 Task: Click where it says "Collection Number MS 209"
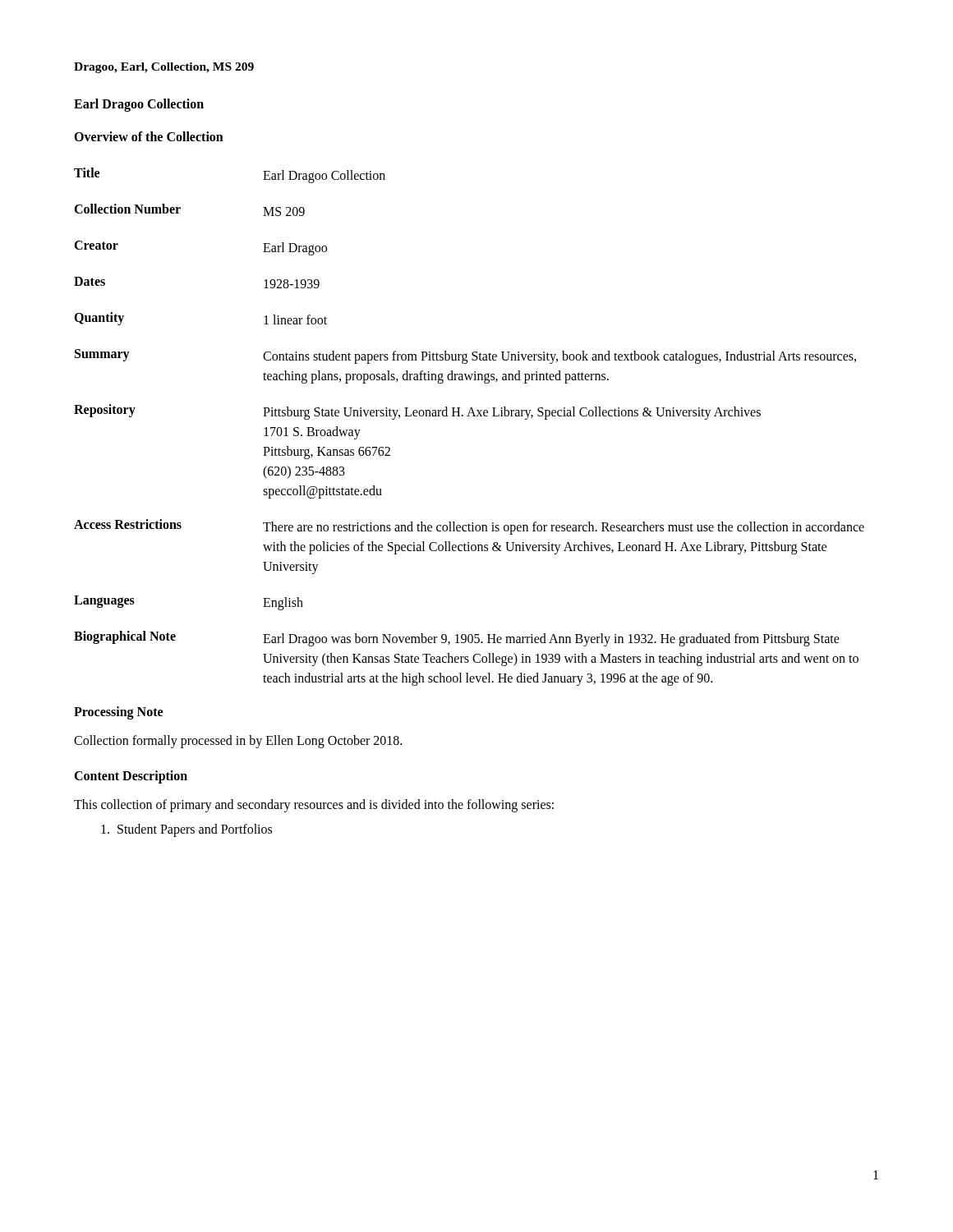coord(126,210)
